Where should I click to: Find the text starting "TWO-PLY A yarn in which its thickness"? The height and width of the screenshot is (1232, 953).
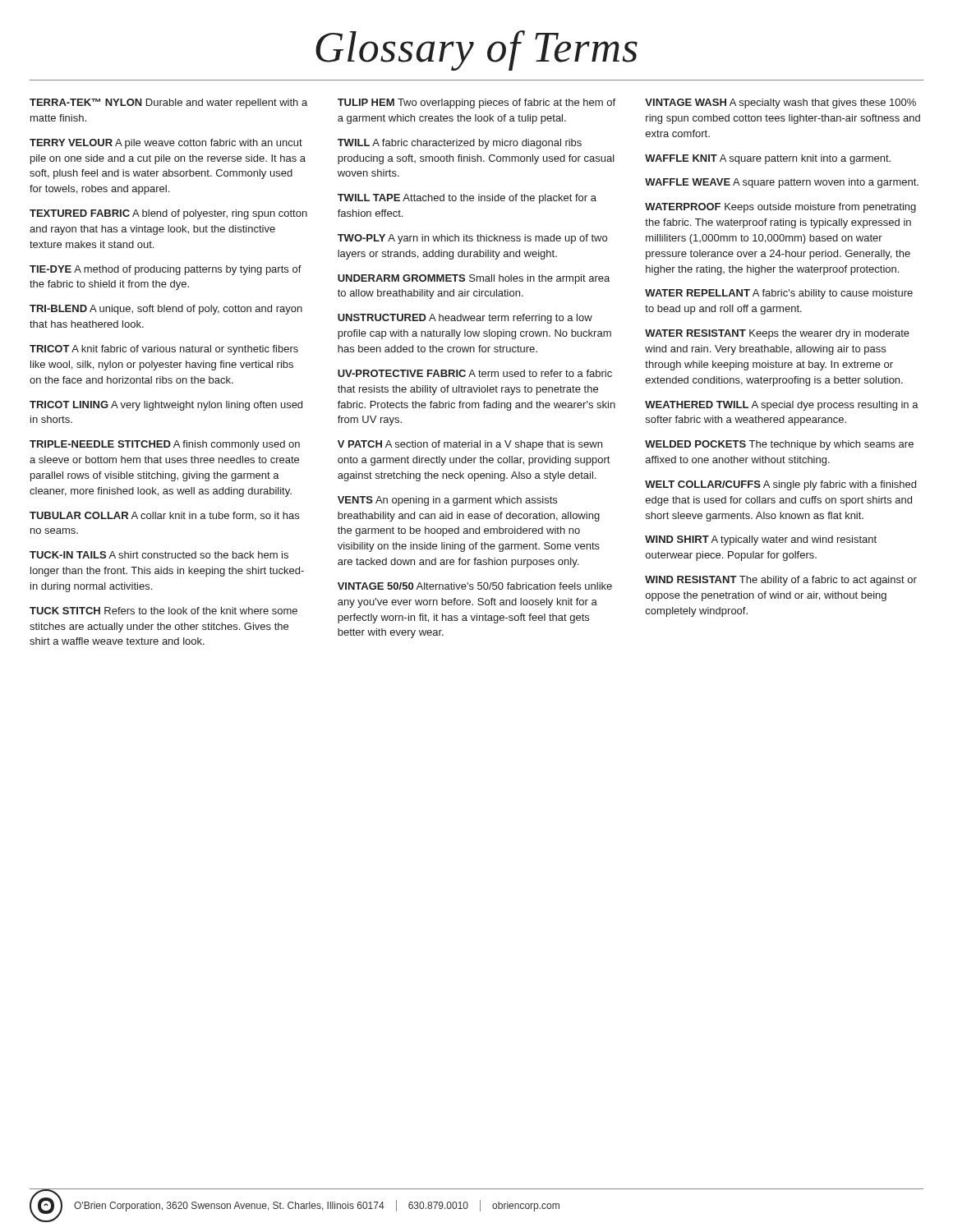coord(472,245)
